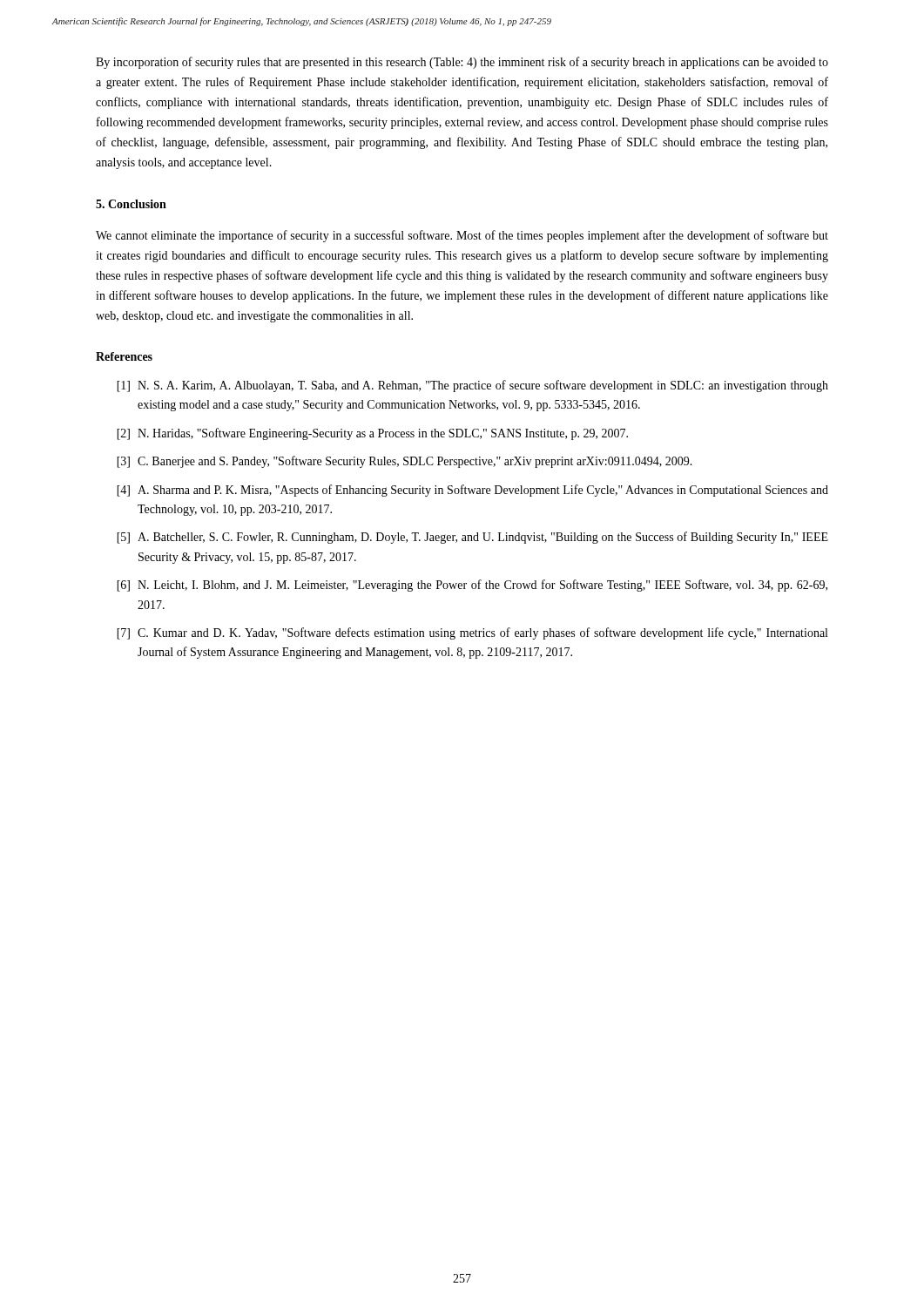Viewport: 924px width, 1307px height.
Task: Select the list item containing "[6] N. Leicht, I. Blohm, and"
Action: point(462,596)
